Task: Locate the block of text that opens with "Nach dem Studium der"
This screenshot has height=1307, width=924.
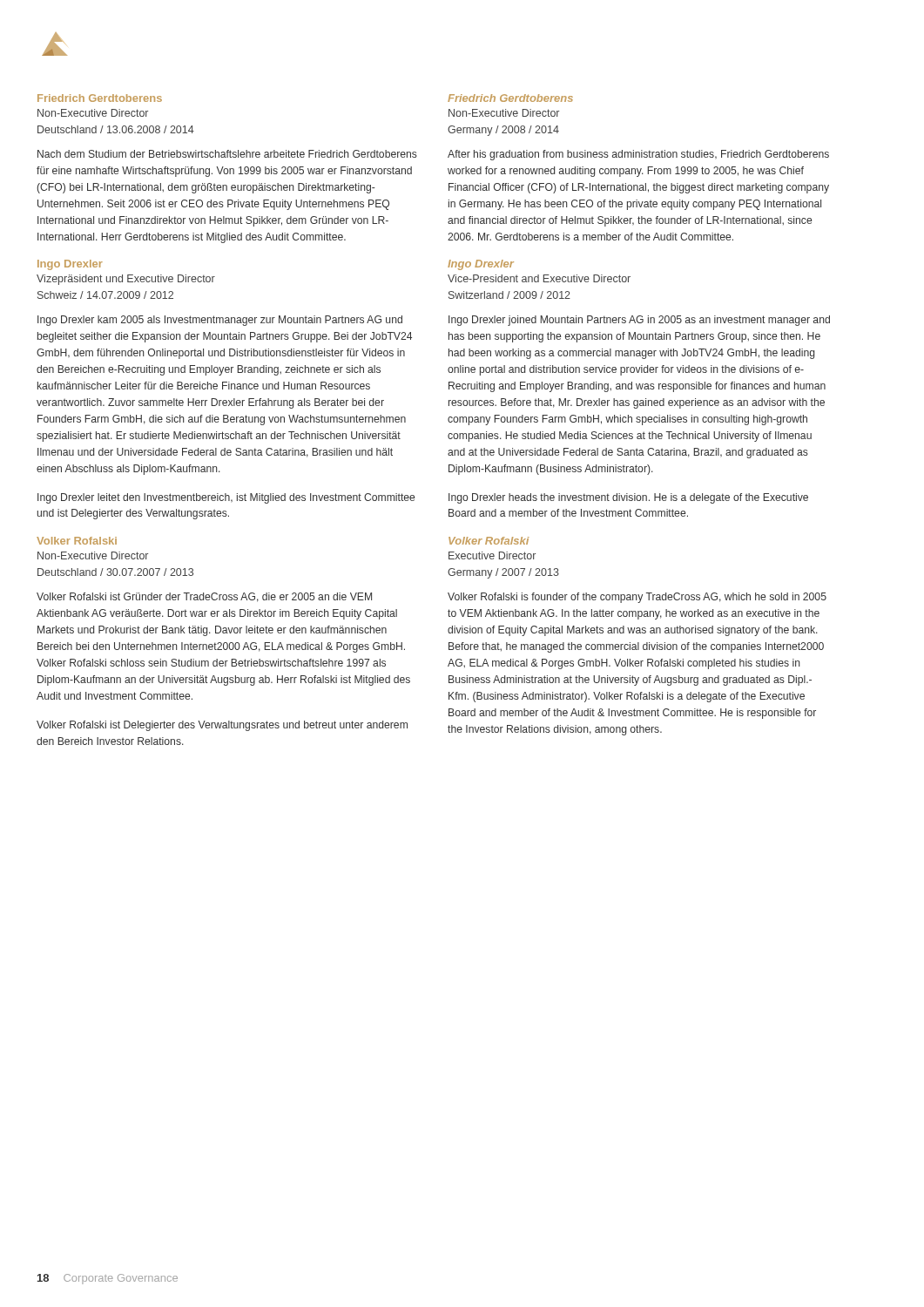Action: coord(227,195)
